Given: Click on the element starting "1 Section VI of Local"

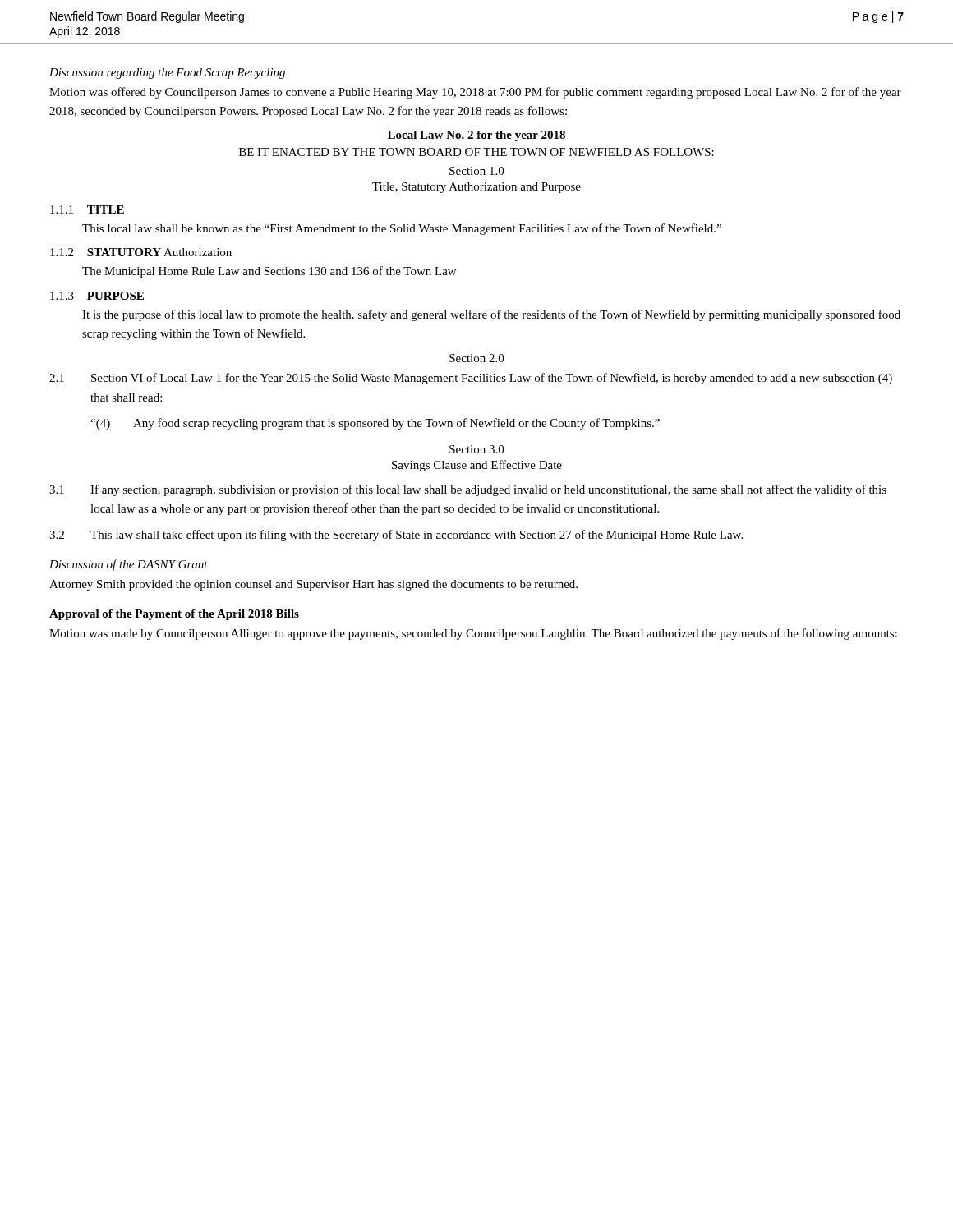Looking at the screenshot, I should [x=471, y=379].
